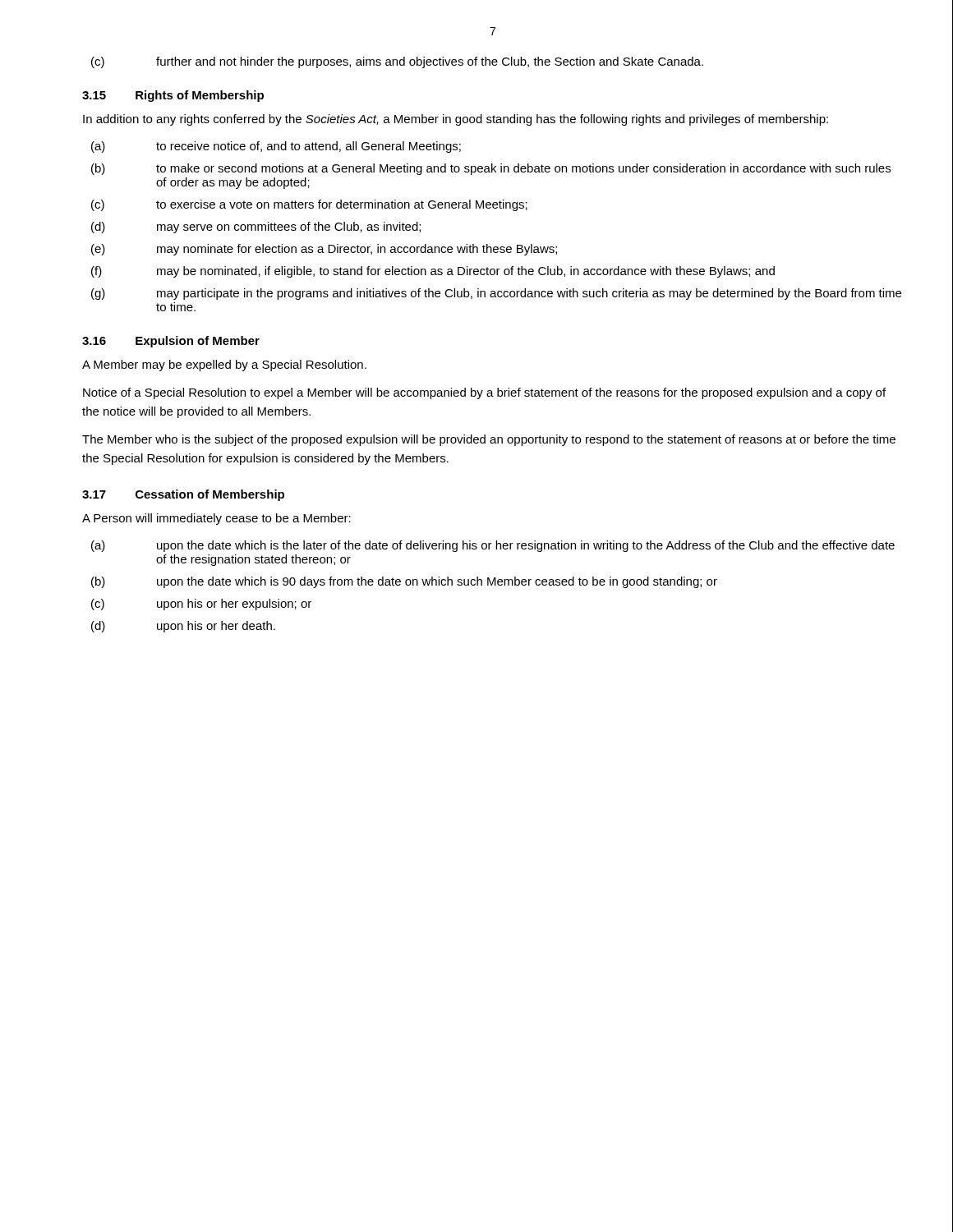Screen dimensions: 1232x953
Task: Point to the block beginning "(d) may serve on committees of"
Action: coord(256,228)
